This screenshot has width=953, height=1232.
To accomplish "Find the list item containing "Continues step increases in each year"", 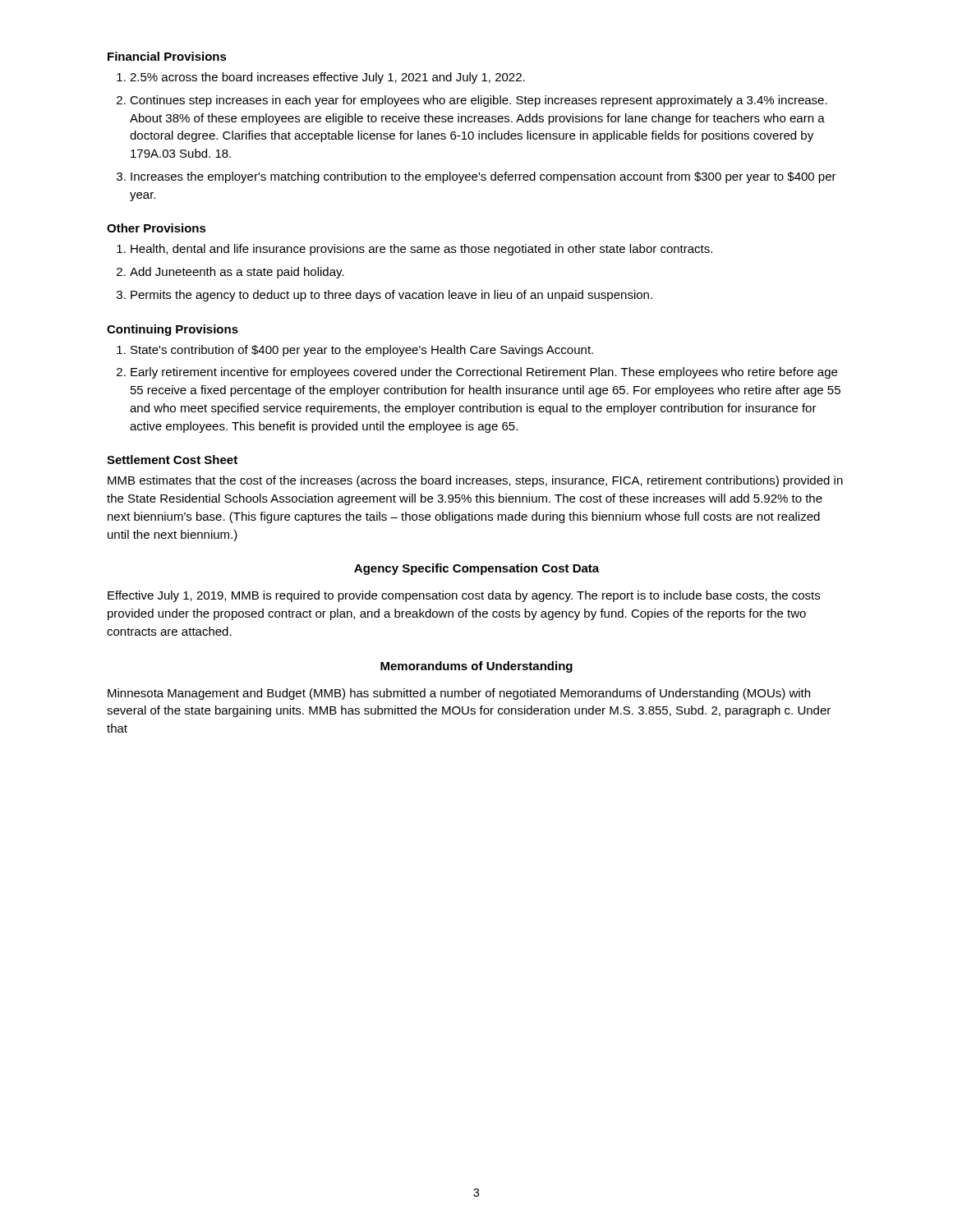I will [x=479, y=126].
